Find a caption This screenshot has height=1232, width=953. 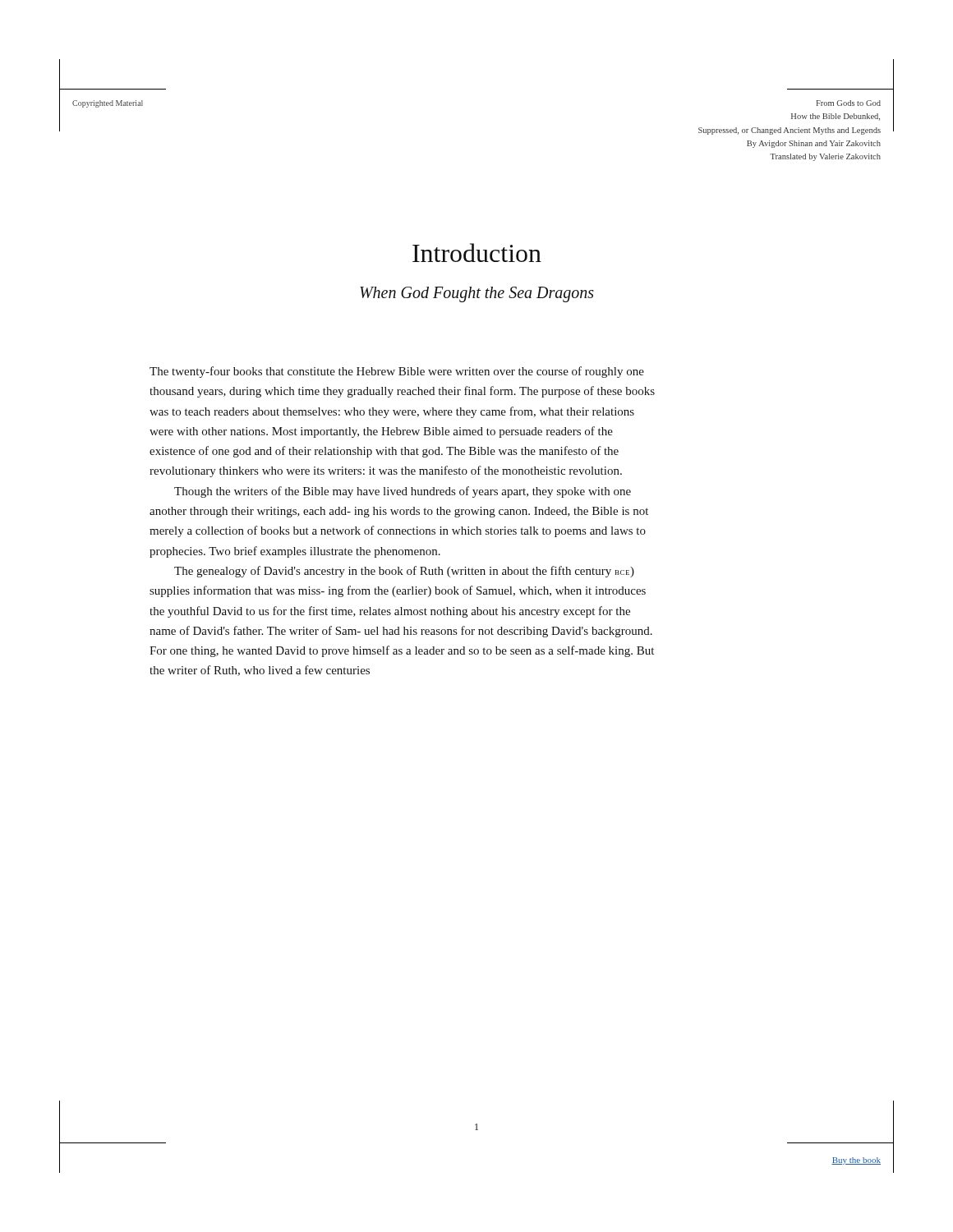click(x=856, y=1160)
